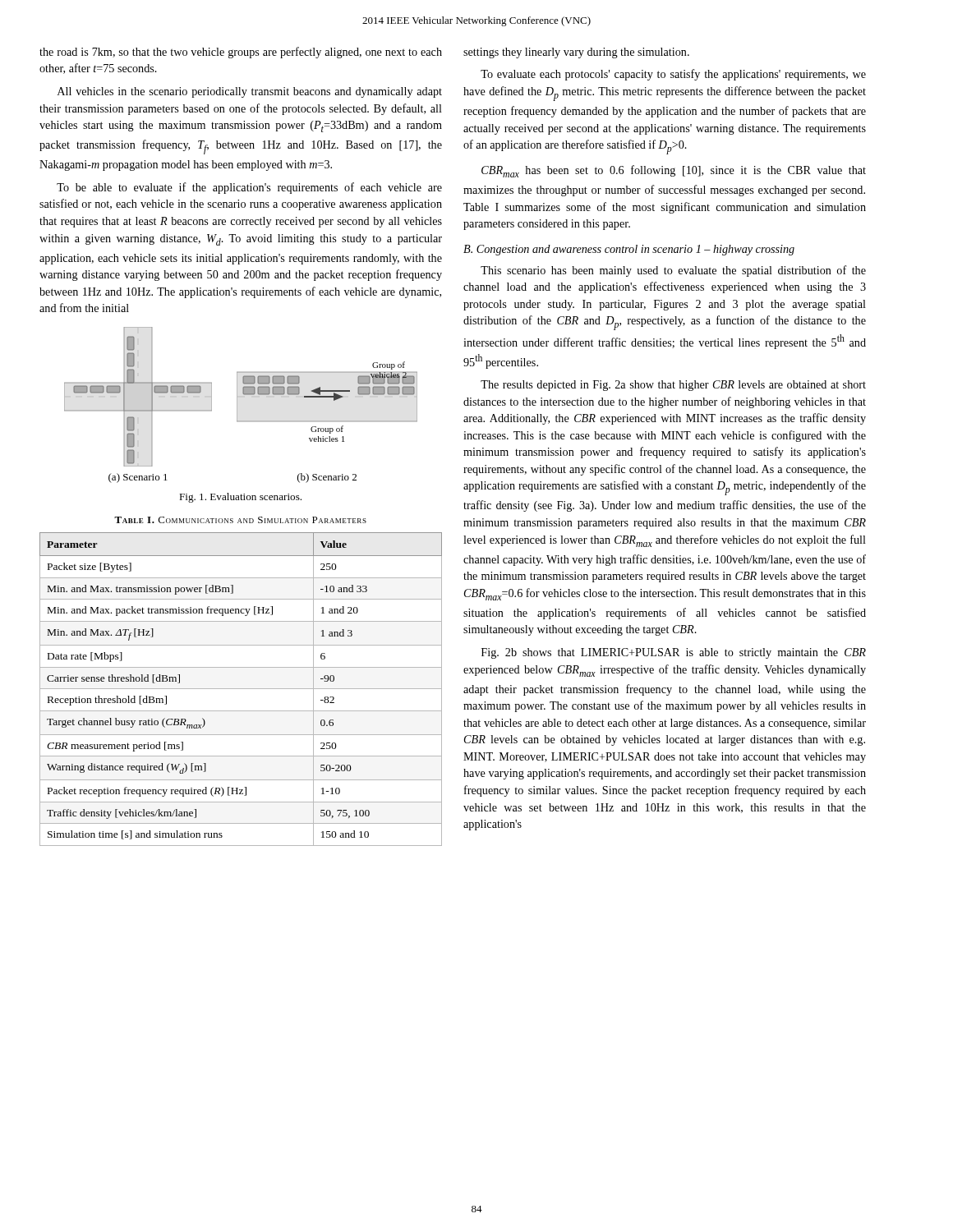
Task: Locate the text block that reads "the road is 7km, so"
Action: tap(241, 60)
